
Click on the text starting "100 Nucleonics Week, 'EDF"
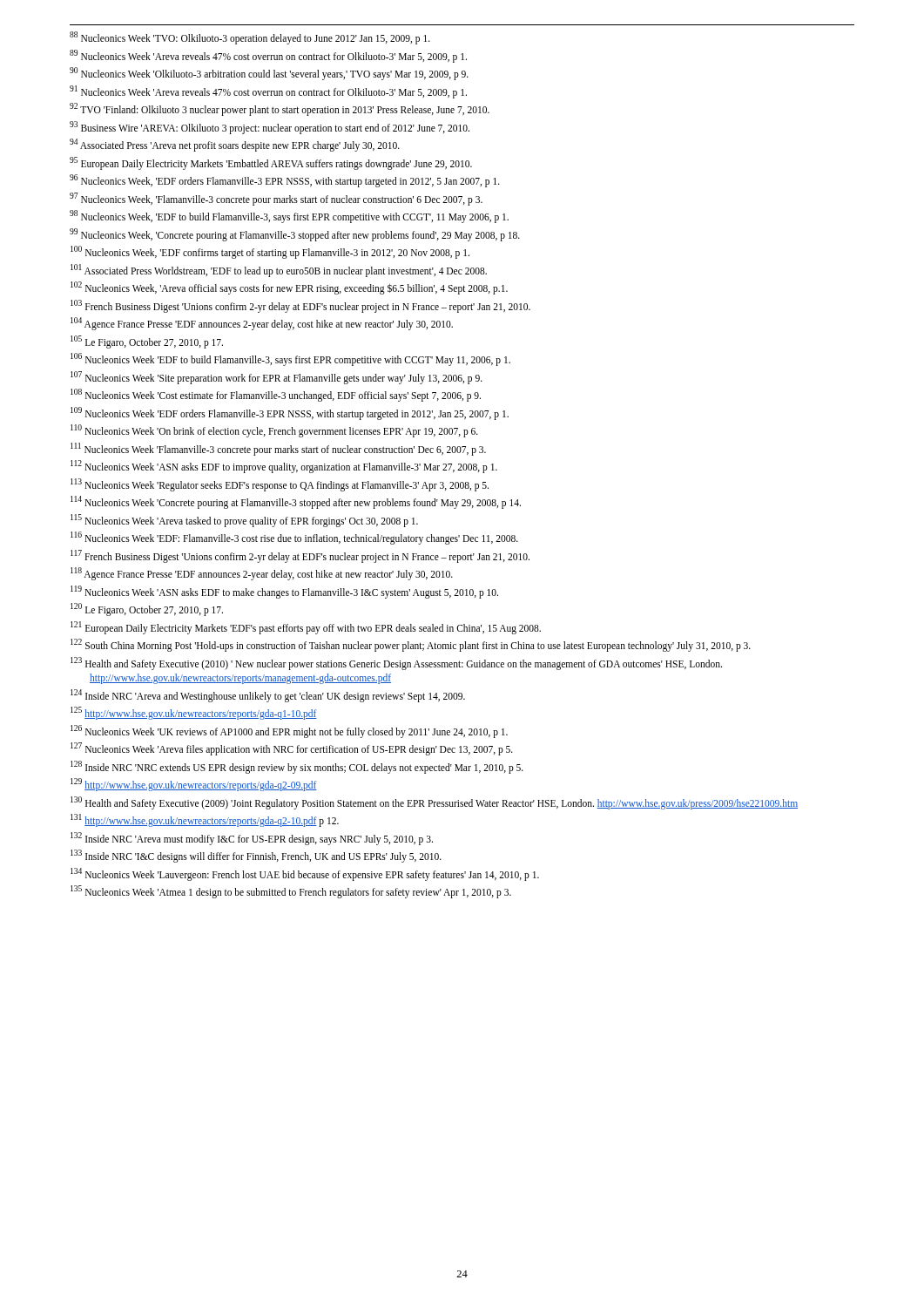point(270,251)
